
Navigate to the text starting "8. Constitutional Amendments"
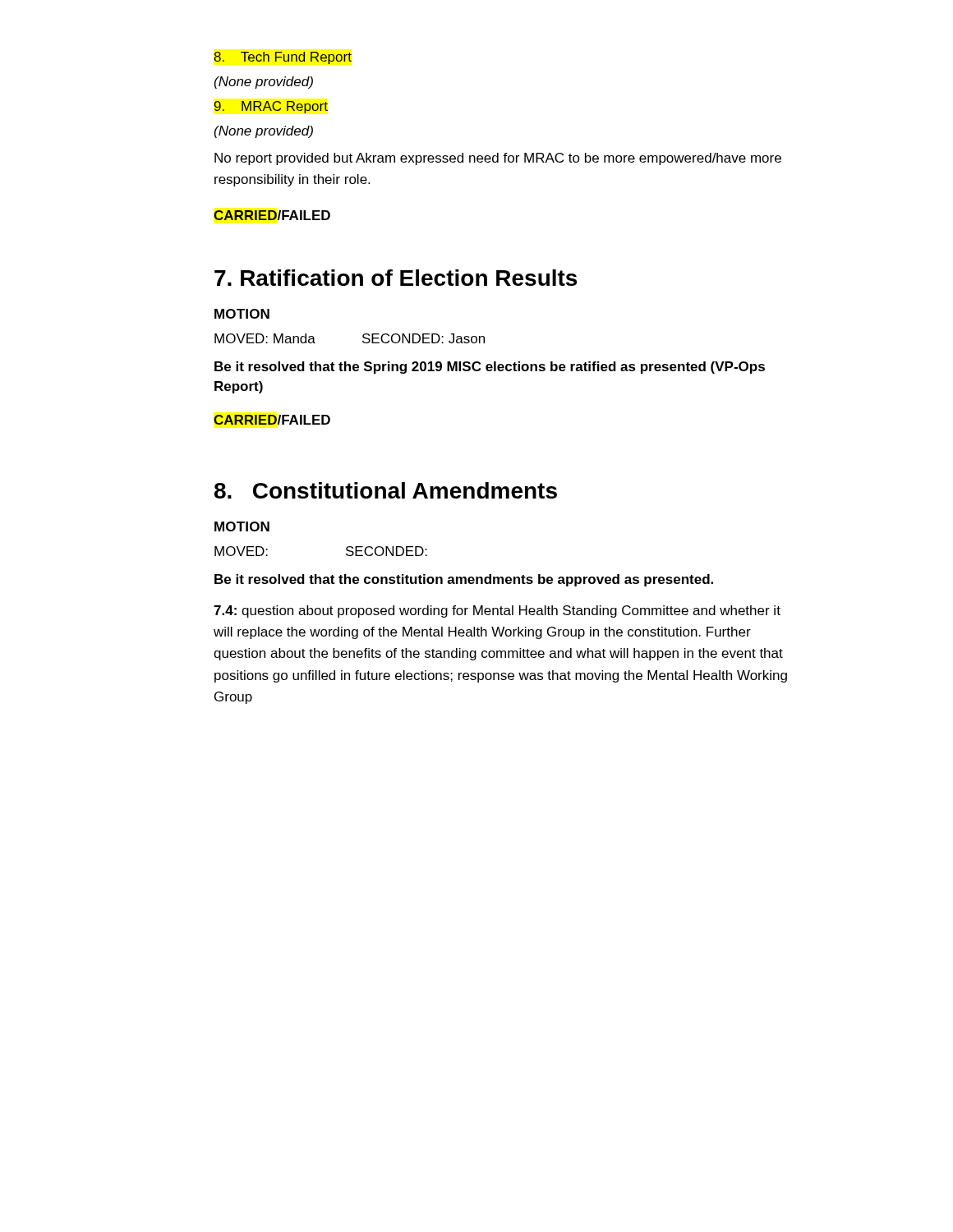tap(386, 491)
